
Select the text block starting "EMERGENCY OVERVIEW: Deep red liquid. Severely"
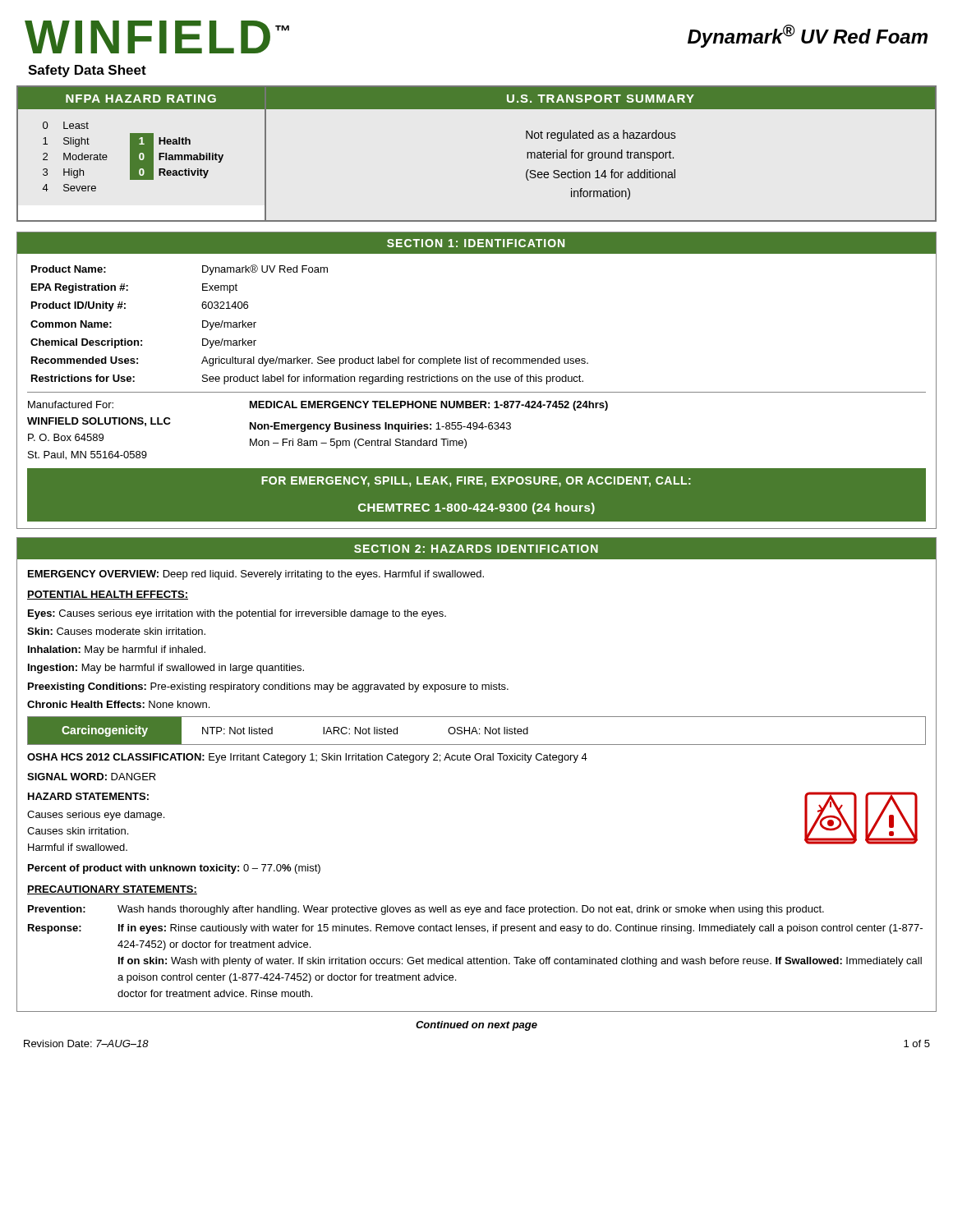256,573
